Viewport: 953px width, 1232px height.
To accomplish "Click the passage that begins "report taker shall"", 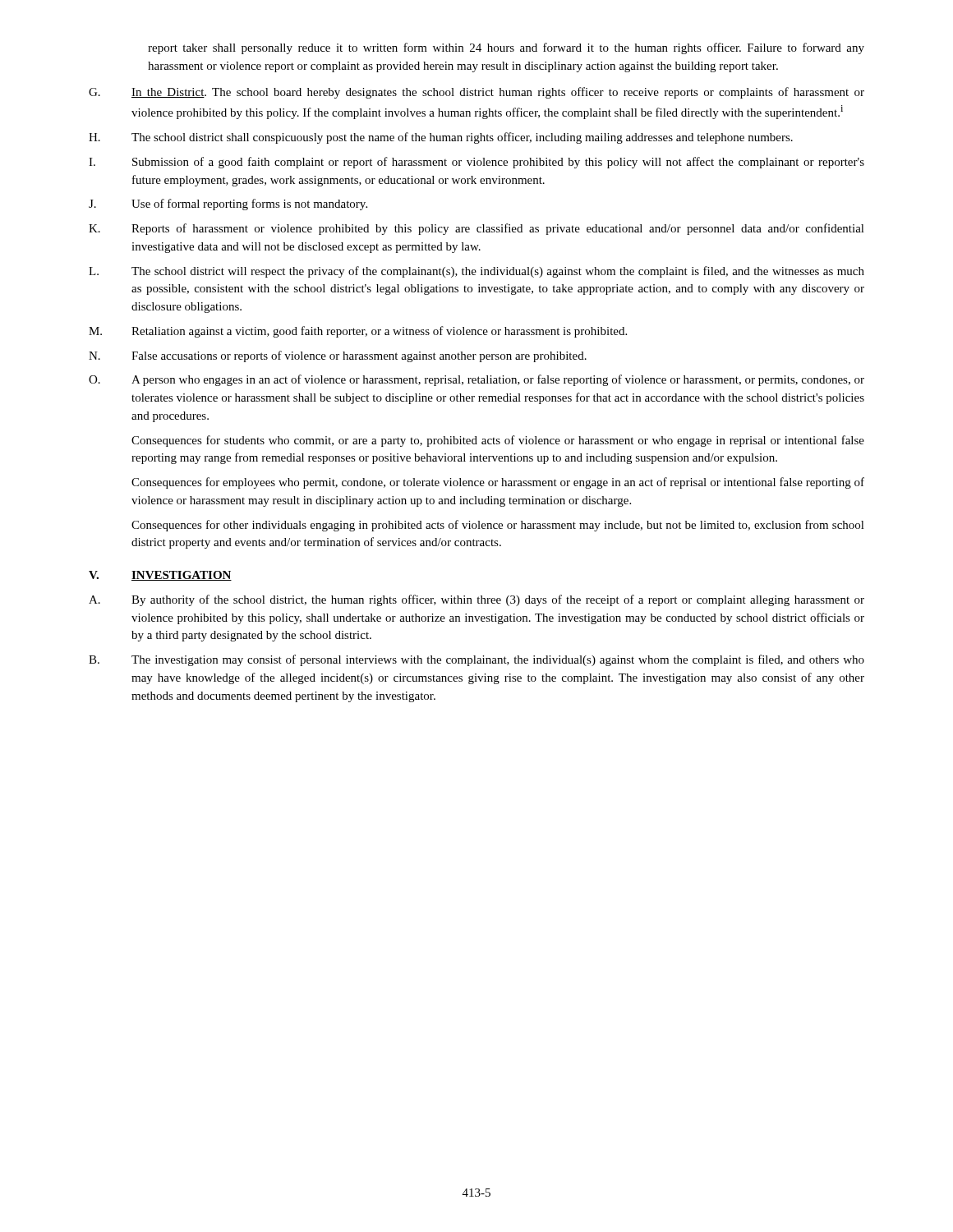I will click(506, 57).
